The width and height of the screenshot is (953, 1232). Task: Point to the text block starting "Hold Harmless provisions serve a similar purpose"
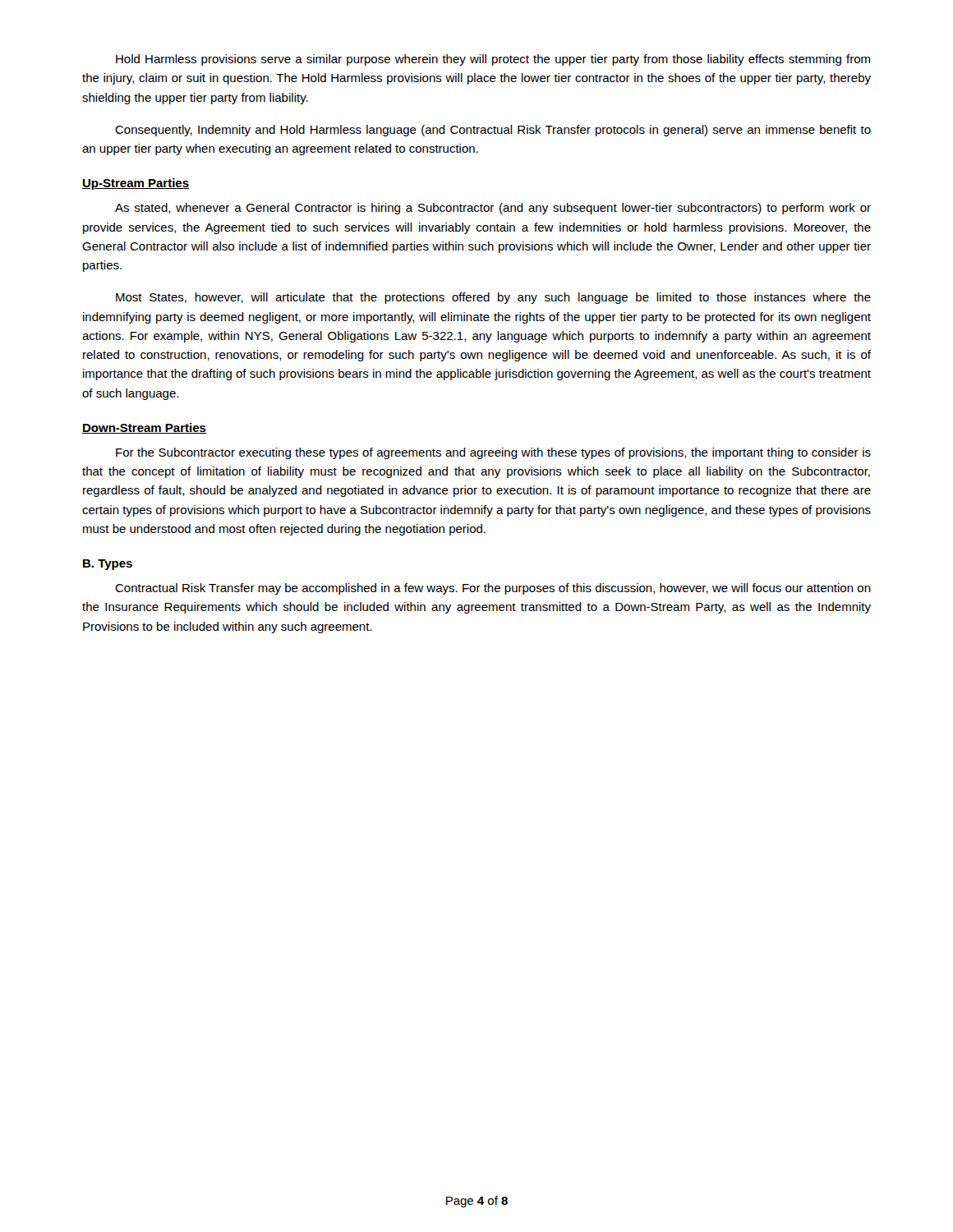pyautogui.click(x=493, y=60)
